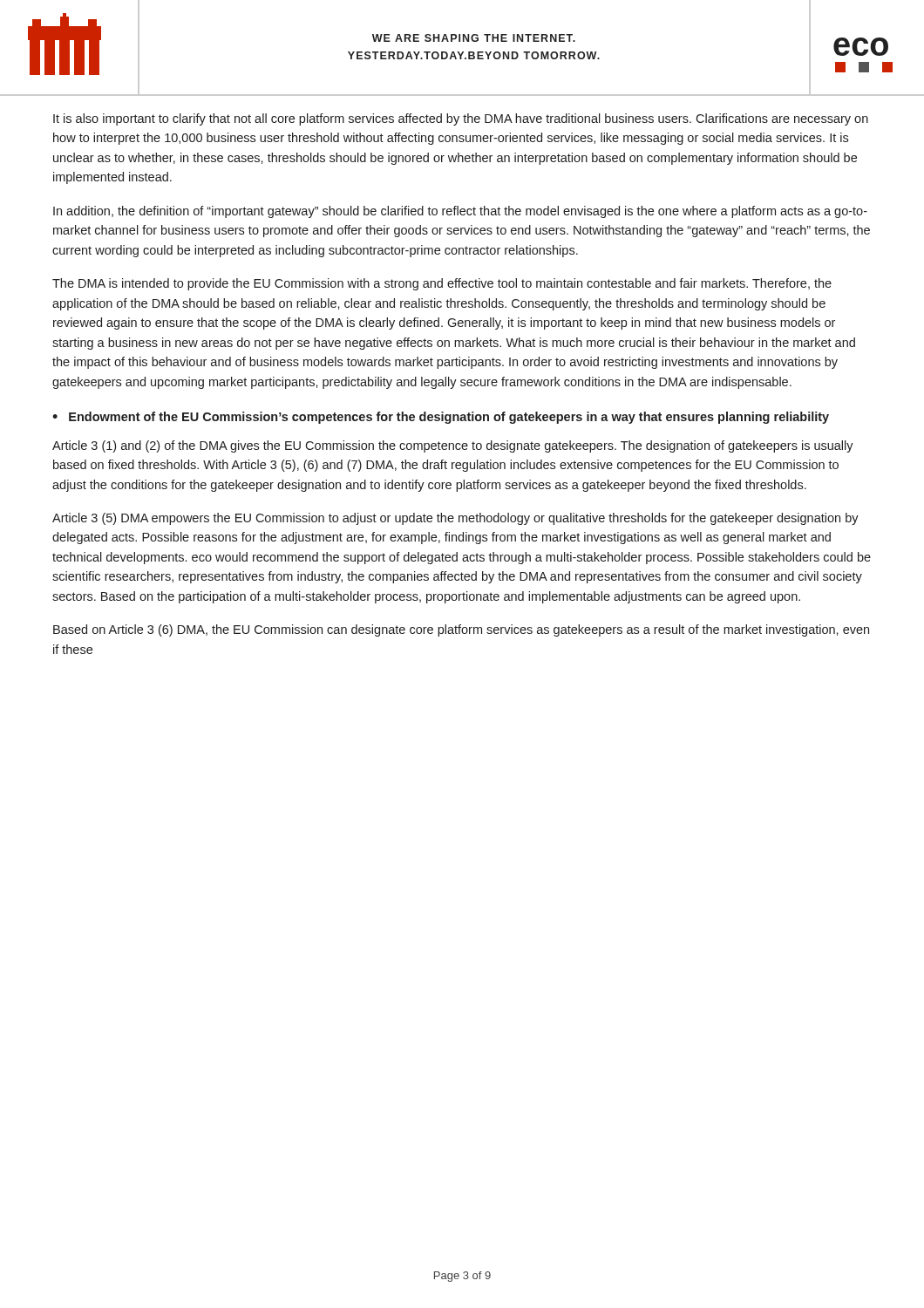
Task: Click the passage that begins "The DMA is intended to"
Action: click(x=462, y=333)
